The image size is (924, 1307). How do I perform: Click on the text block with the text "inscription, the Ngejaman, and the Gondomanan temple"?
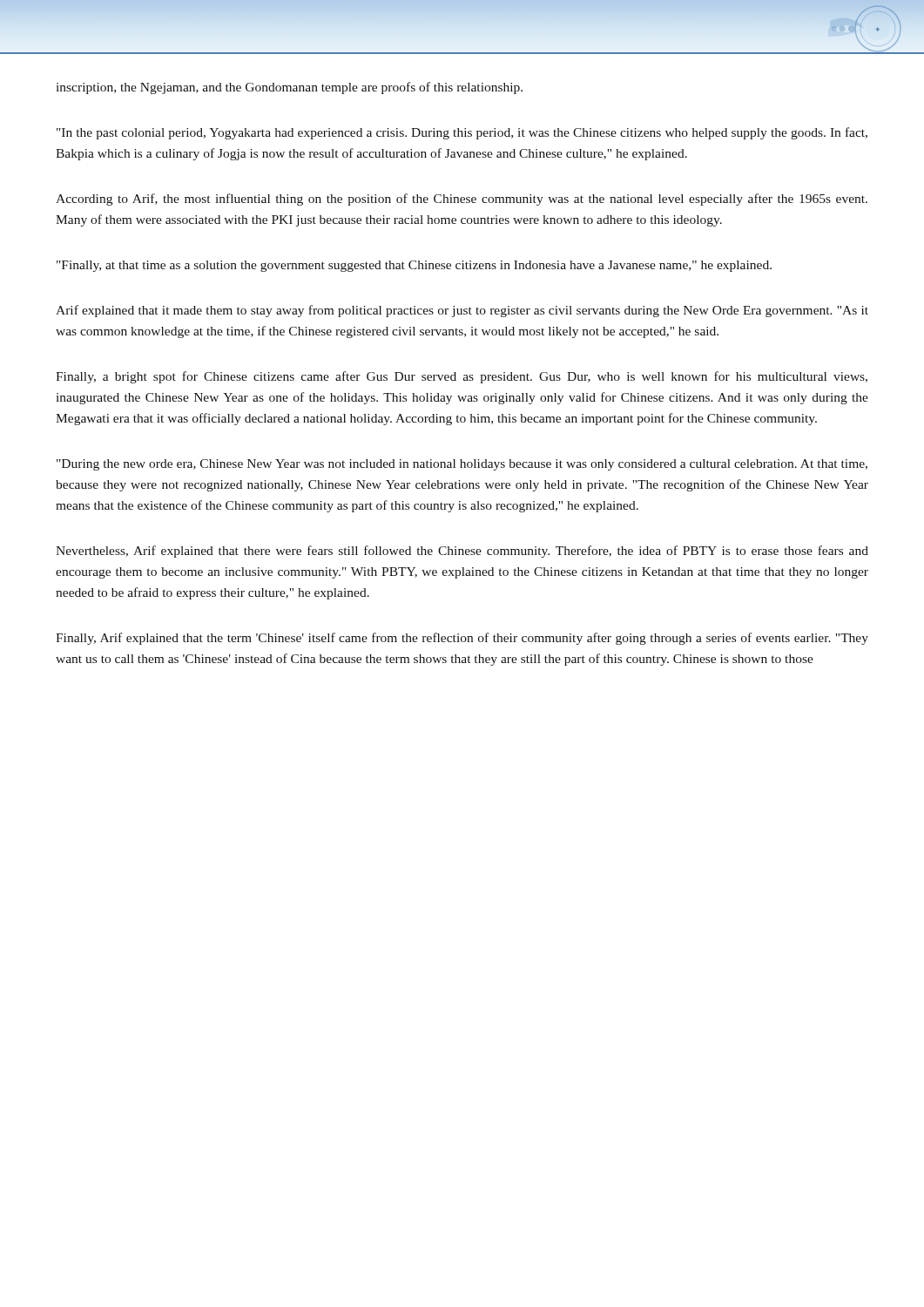click(x=290, y=87)
